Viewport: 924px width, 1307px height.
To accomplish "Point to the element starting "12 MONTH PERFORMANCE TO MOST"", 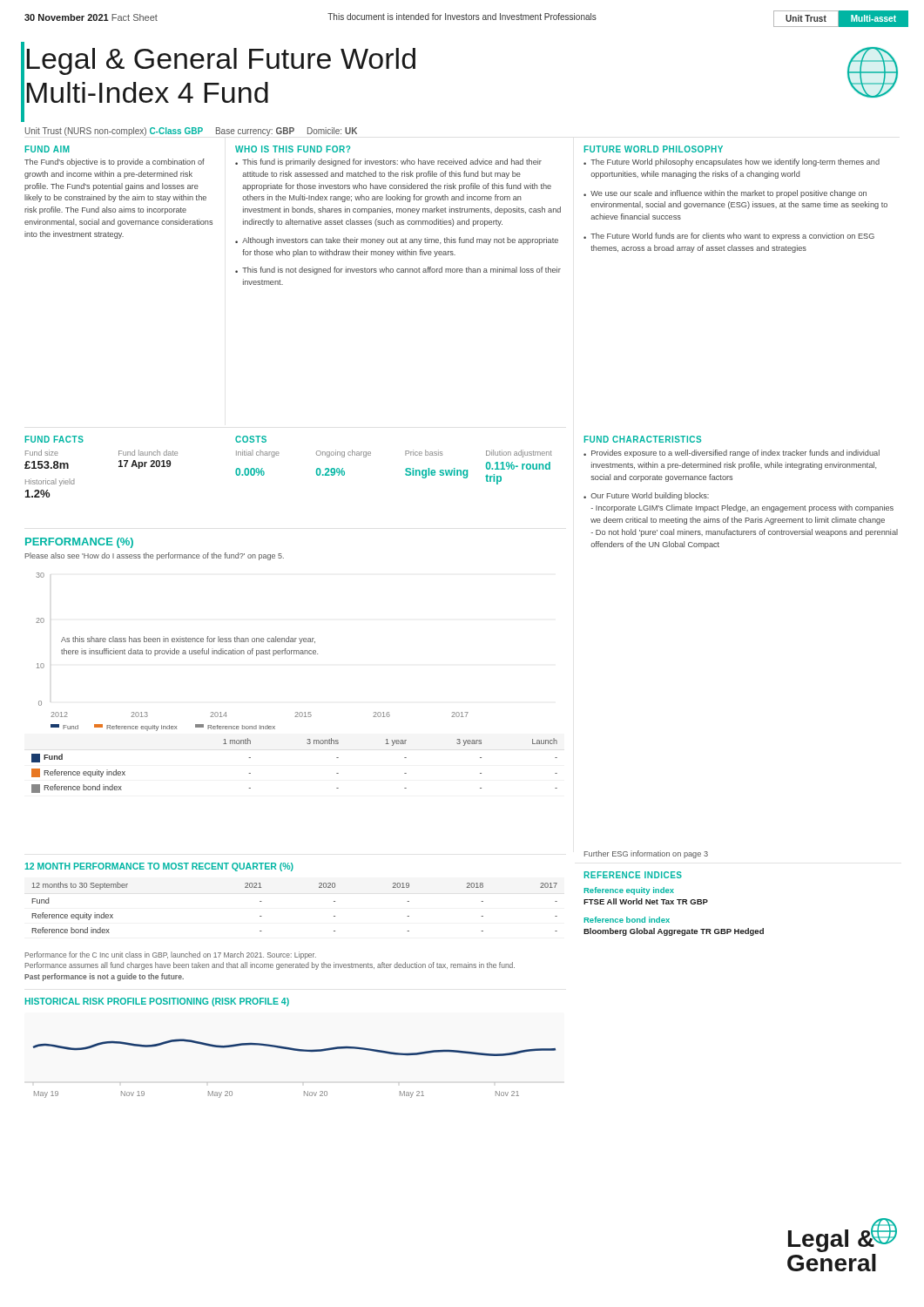I will click(x=159, y=866).
